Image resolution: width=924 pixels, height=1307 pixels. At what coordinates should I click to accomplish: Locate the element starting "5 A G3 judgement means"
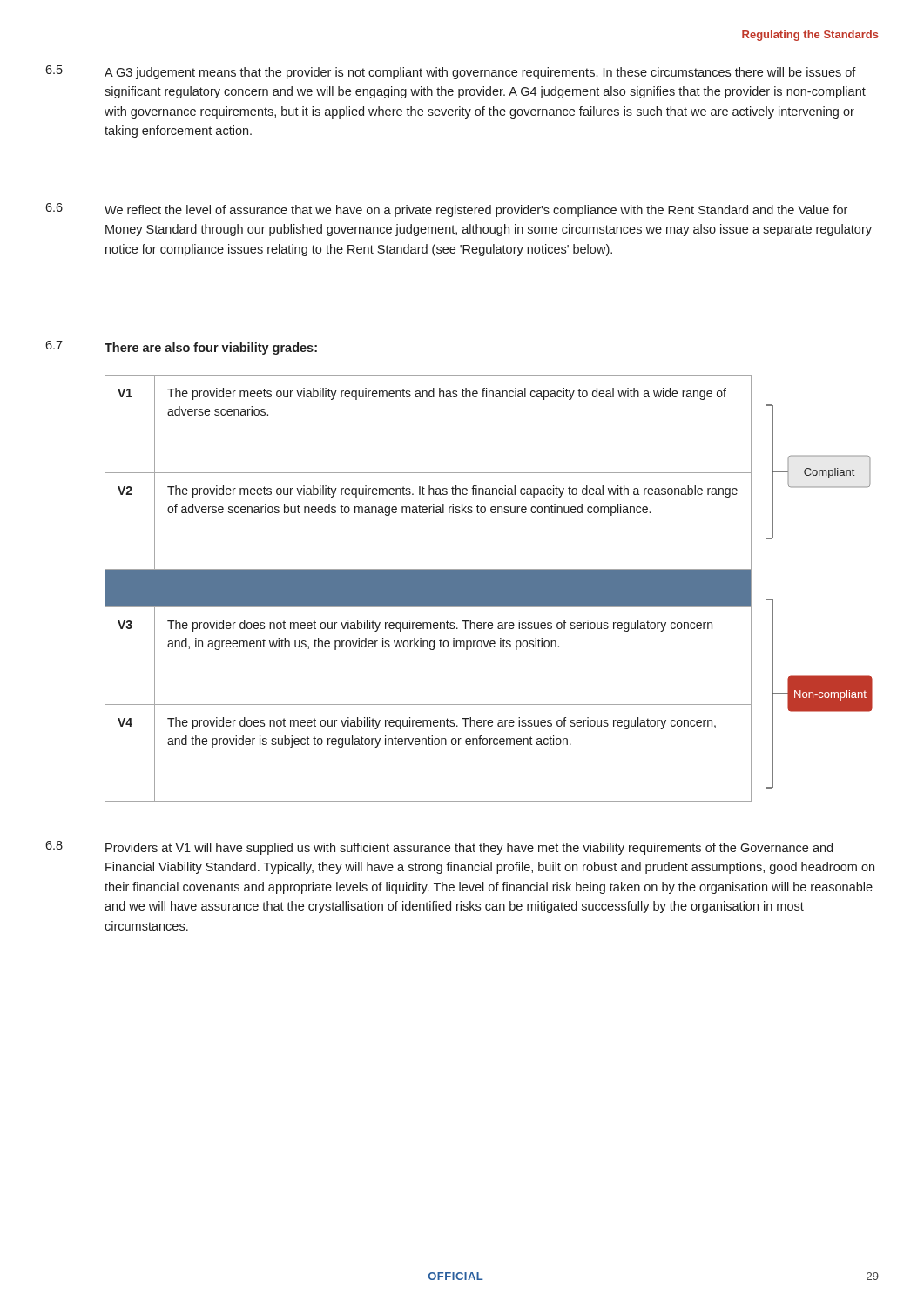coord(462,102)
